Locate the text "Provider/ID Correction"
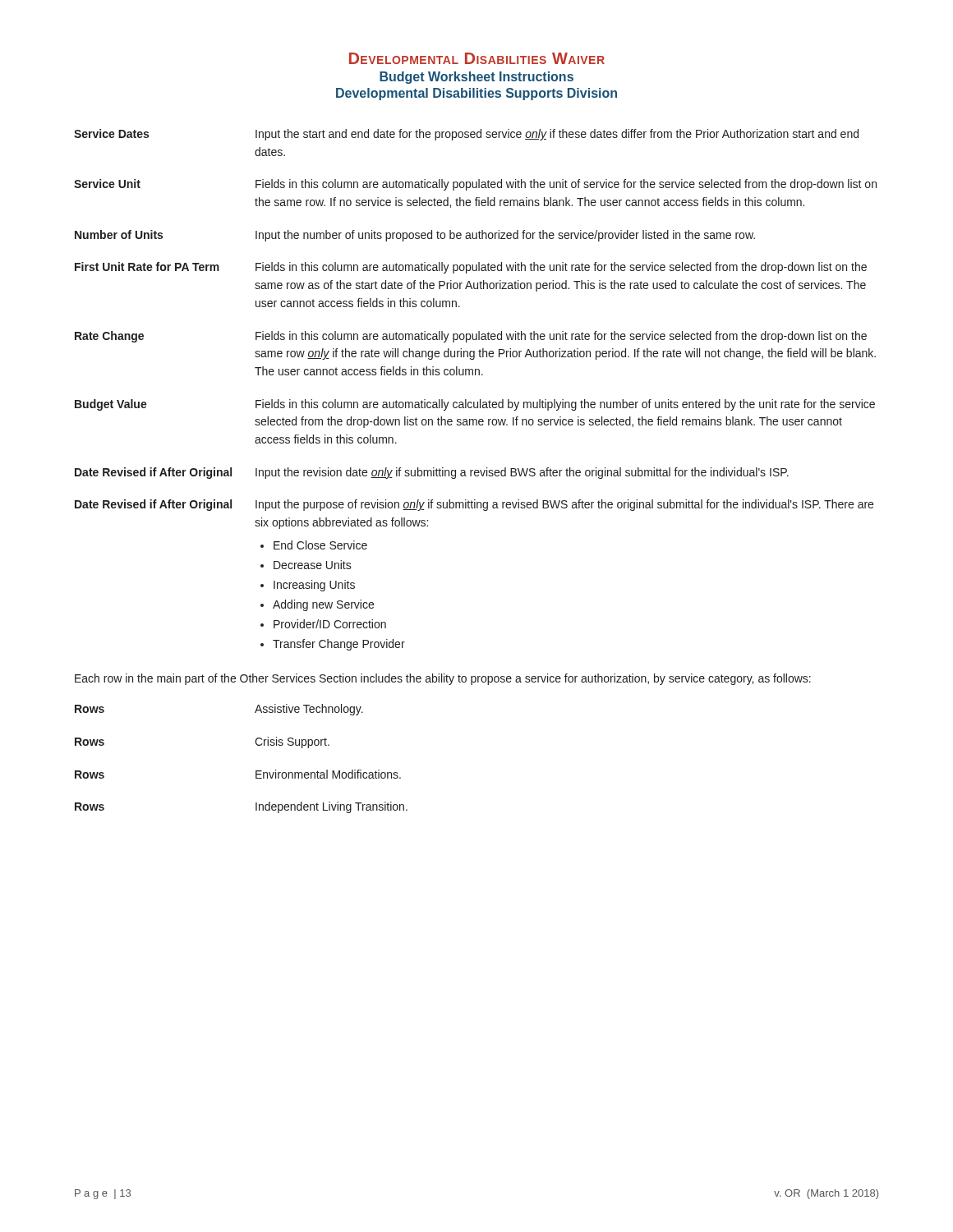 tap(330, 624)
